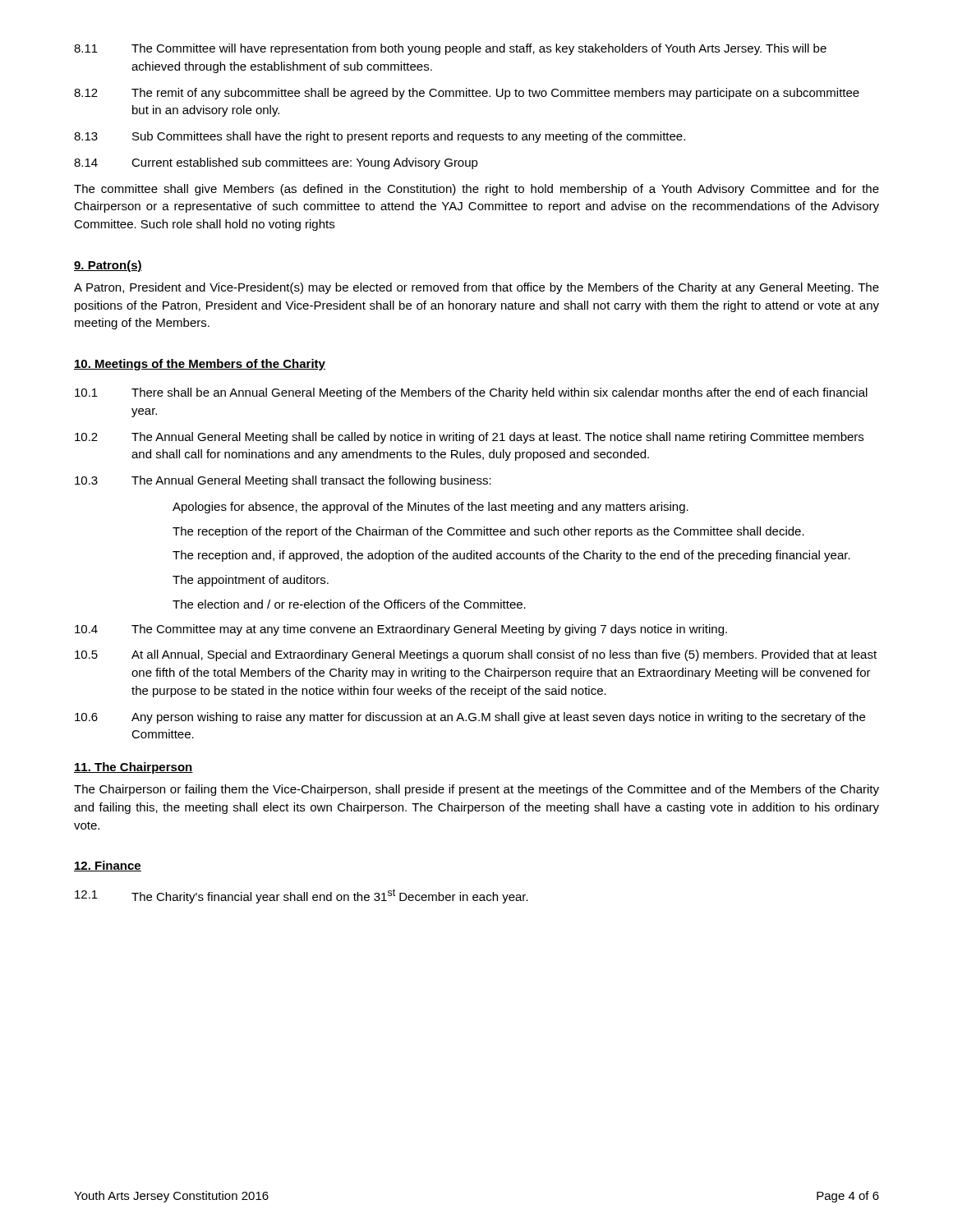The image size is (953, 1232).
Task: Point to the element starting "A Patron, President and Vice-President(s)"
Action: [x=476, y=305]
